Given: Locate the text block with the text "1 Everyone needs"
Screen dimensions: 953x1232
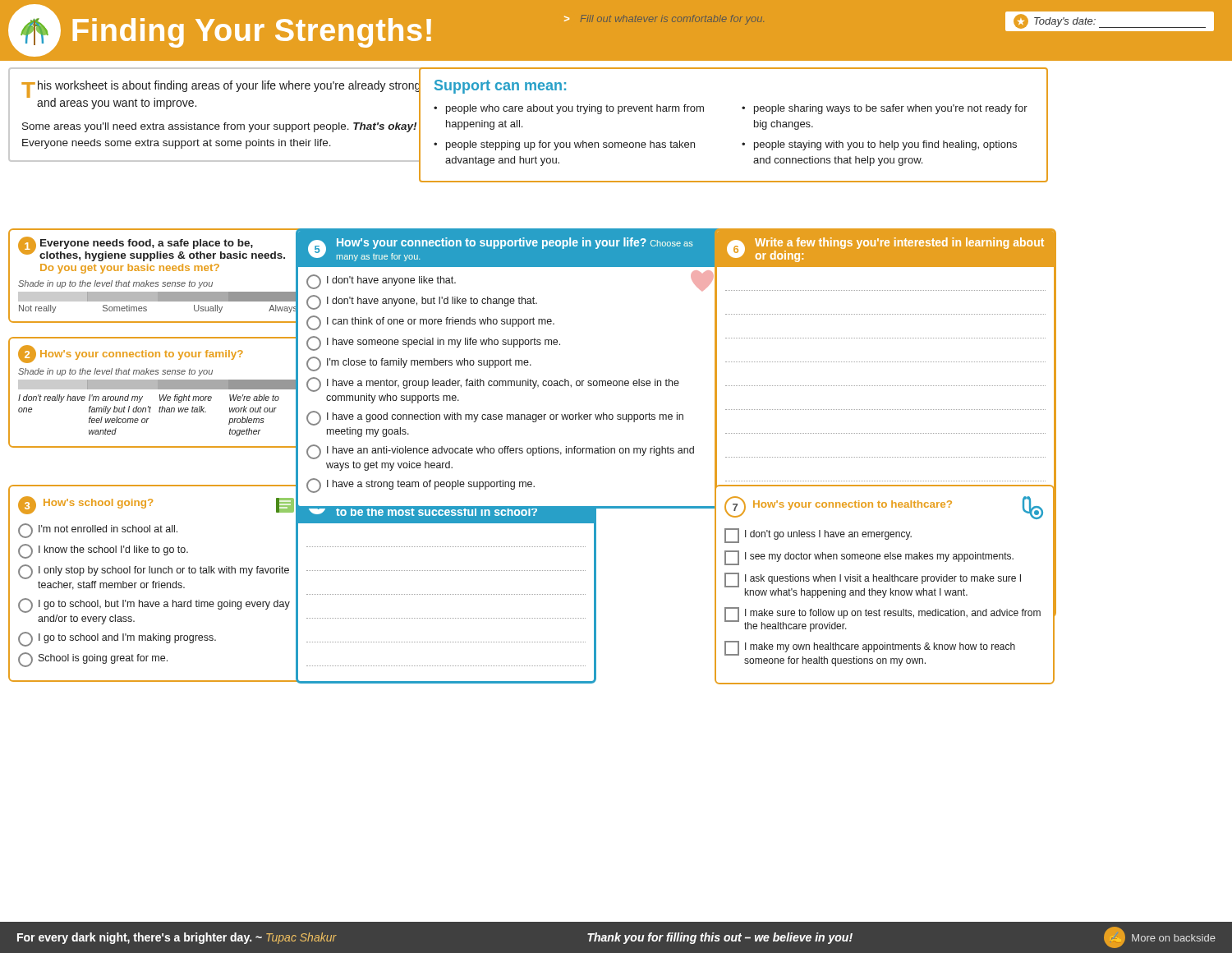Looking at the screenshot, I should point(158,275).
